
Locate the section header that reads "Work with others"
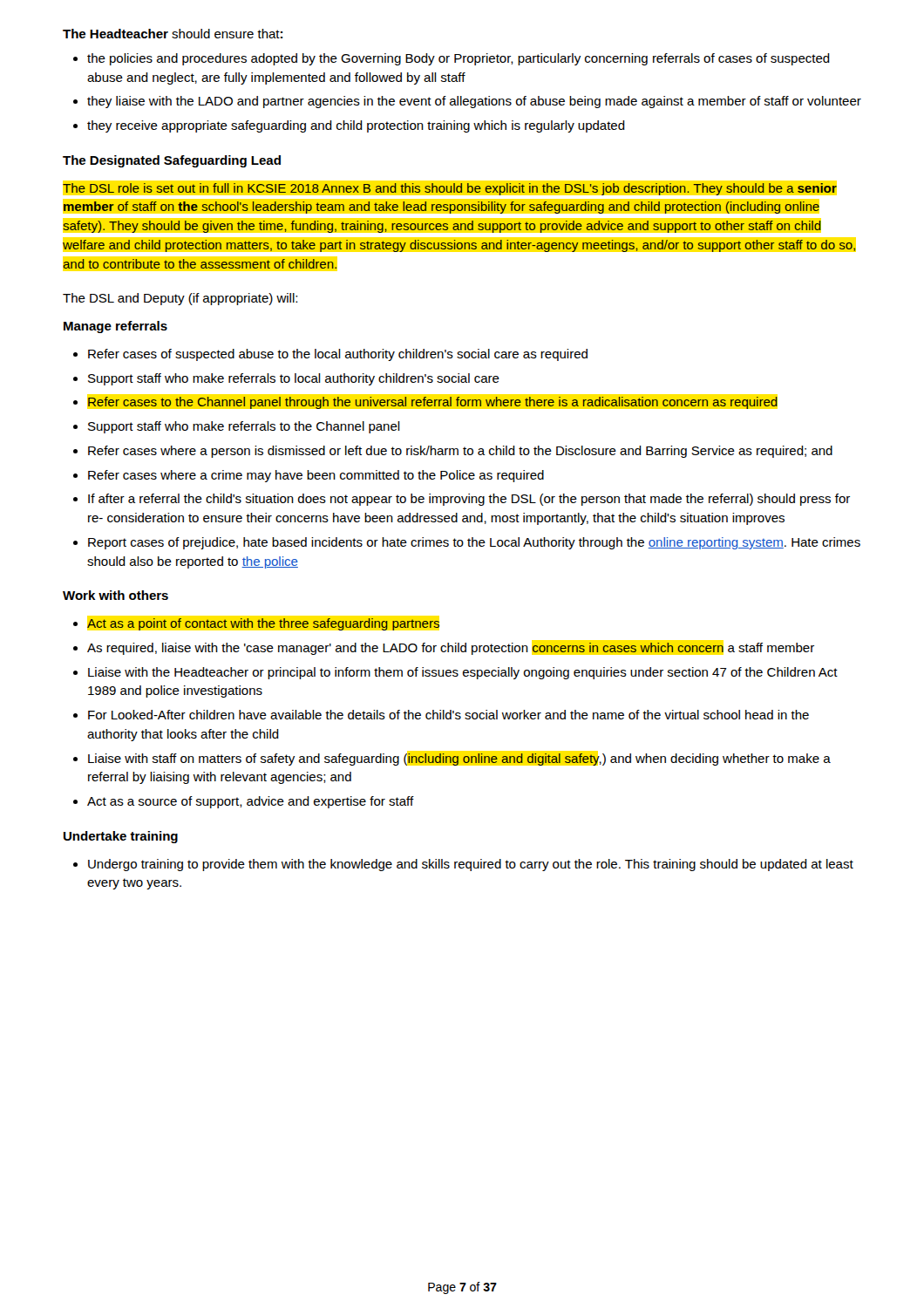pos(116,595)
